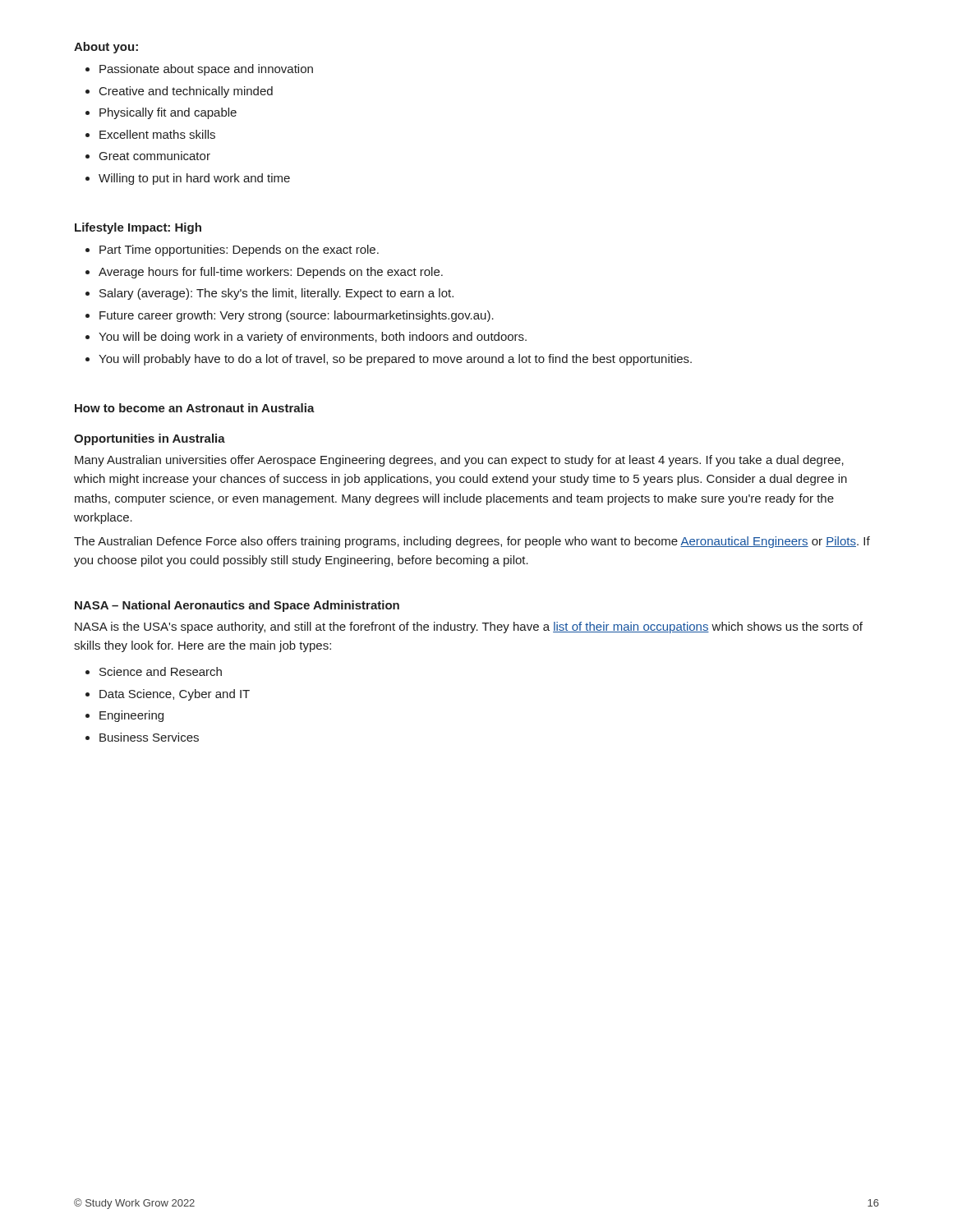The height and width of the screenshot is (1232, 953).
Task: Click on the section header with the text "How to become an Astronaut in Australia"
Action: 195,408
